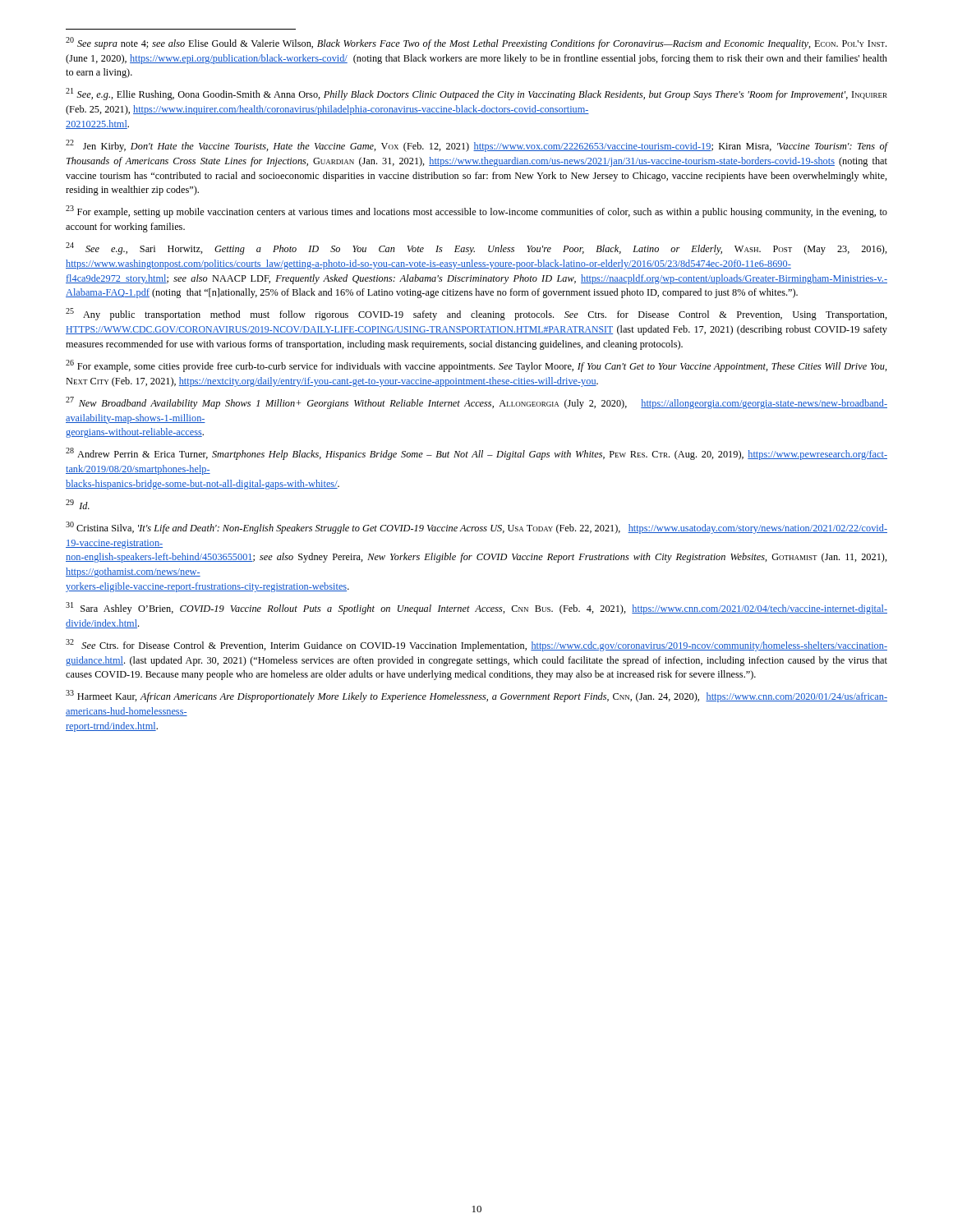The height and width of the screenshot is (1232, 953).
Task: Find the footnote with the text "22 Jen Kirby, Don't Hate the"
Action: pyautogui.click(x=476, y=167)
